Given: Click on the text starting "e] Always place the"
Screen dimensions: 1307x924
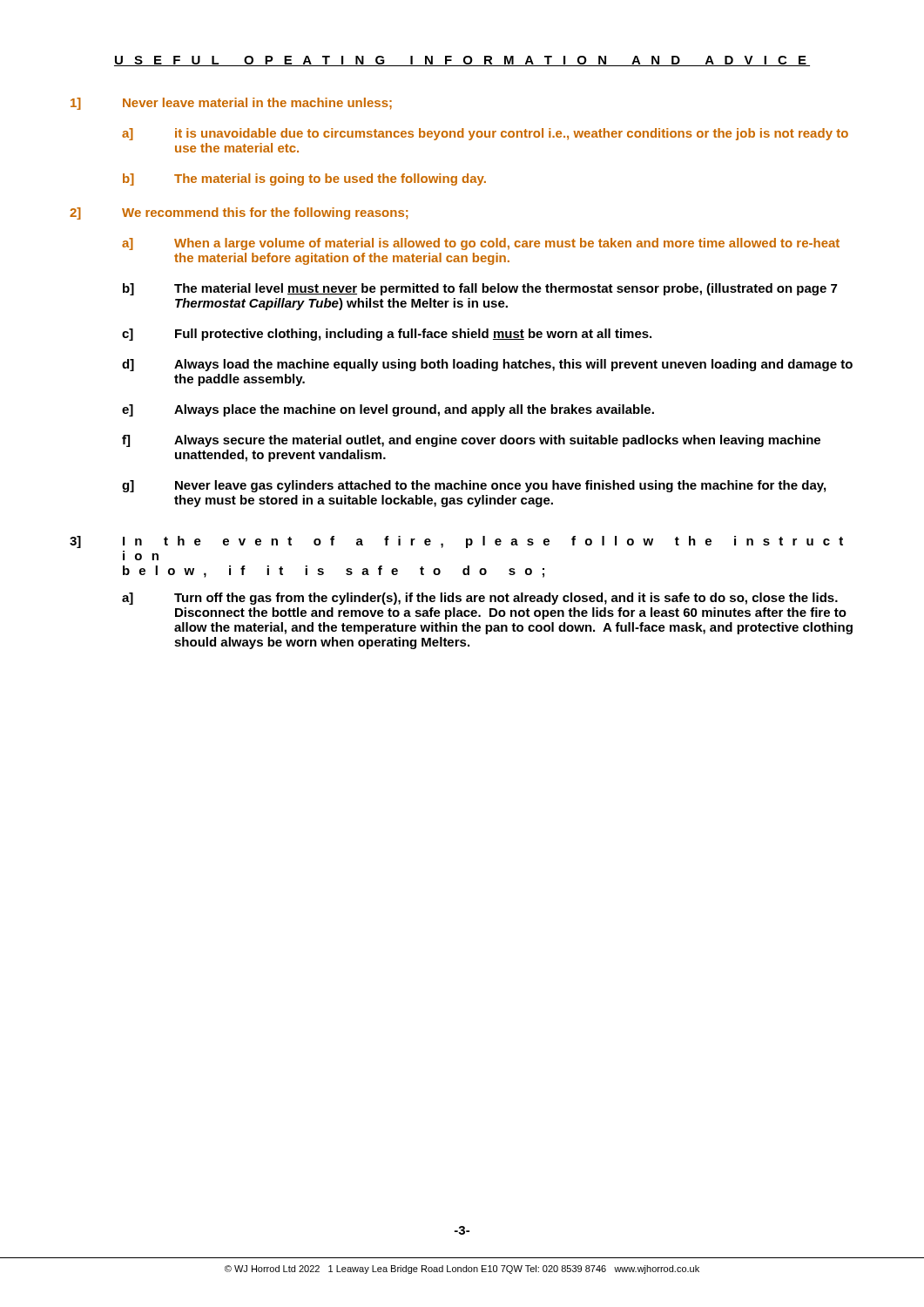Looking at the screenshot, I should pos(488,409).
